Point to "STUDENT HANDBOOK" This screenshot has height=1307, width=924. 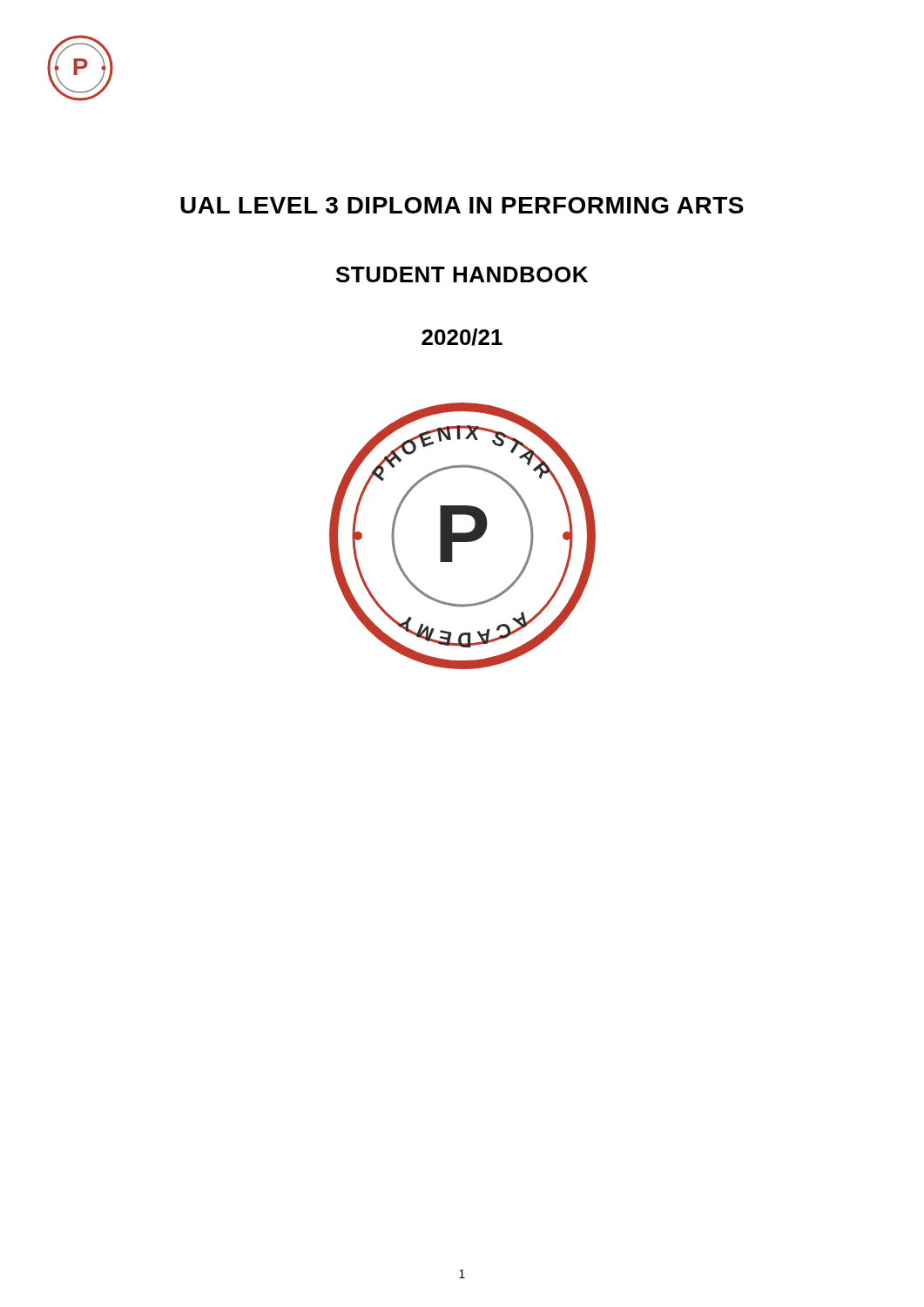[462, 274]
